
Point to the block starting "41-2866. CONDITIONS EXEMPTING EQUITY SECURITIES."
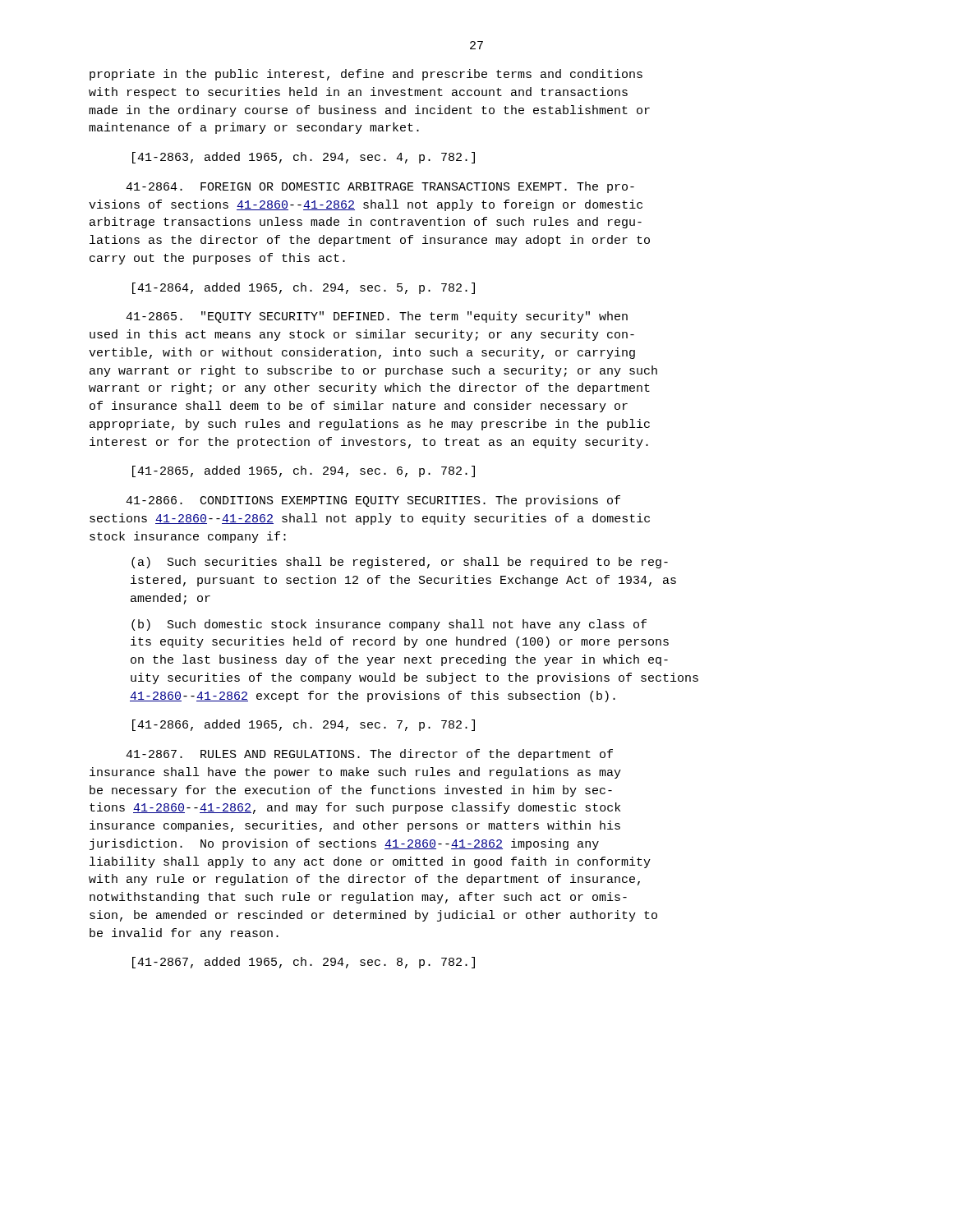click(x=370, y=519)
